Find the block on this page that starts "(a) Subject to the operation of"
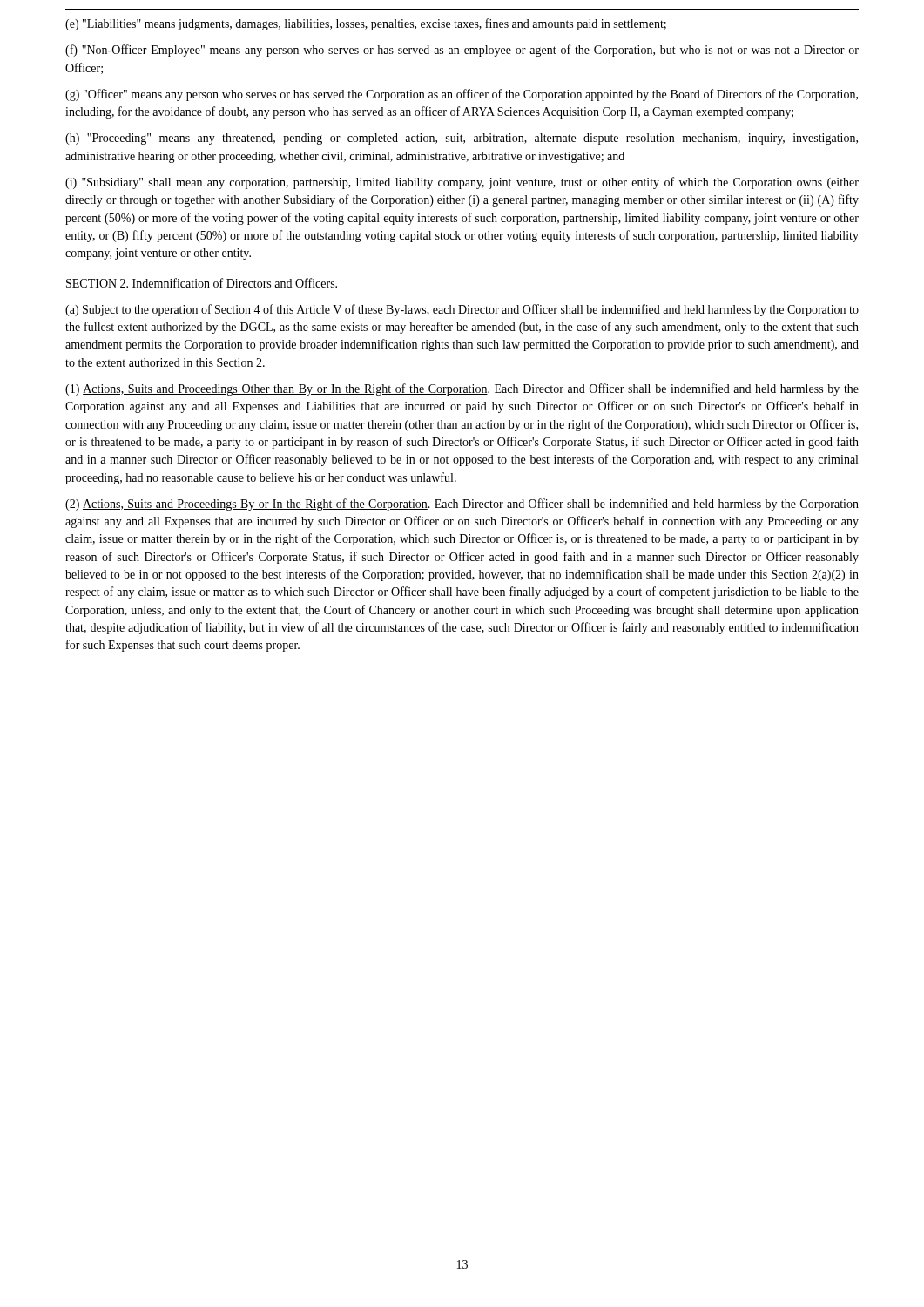The image size is (924, 1307). tap(462, 337)
